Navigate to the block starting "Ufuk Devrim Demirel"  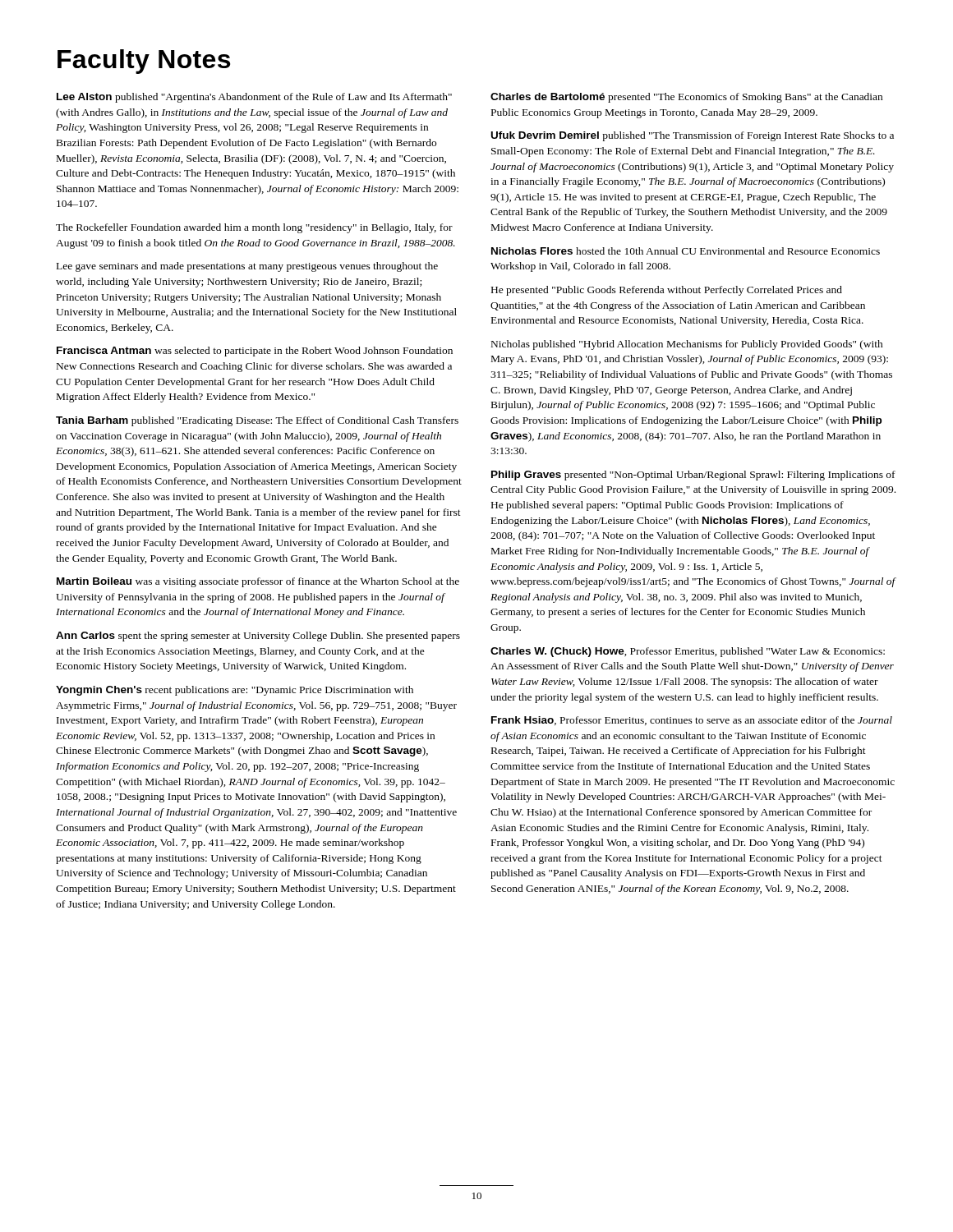click(x=692, y=181)
